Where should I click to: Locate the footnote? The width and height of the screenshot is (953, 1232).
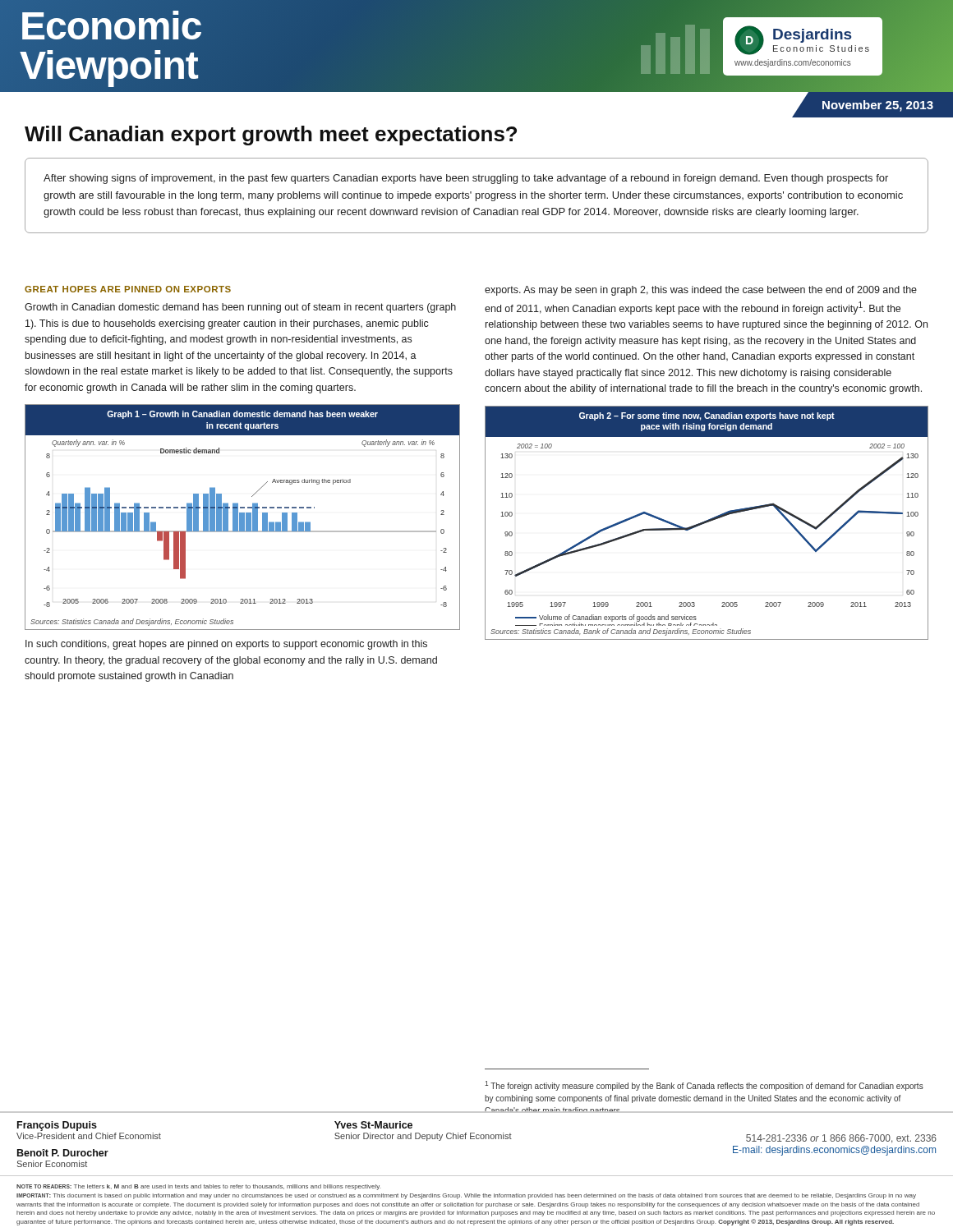pos(704,1097)
